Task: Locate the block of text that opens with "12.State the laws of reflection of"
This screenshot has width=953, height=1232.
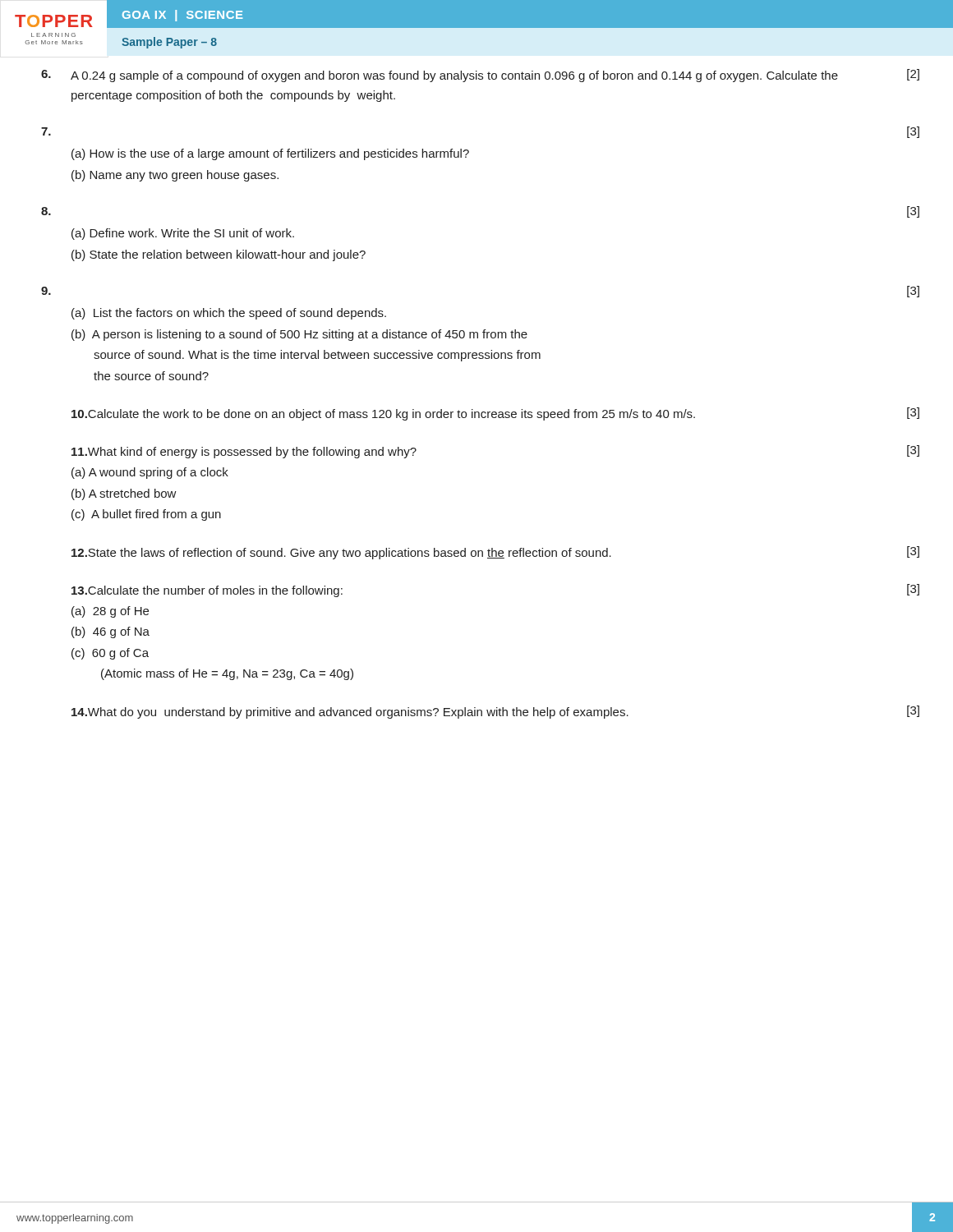Action: coord(481,552)
